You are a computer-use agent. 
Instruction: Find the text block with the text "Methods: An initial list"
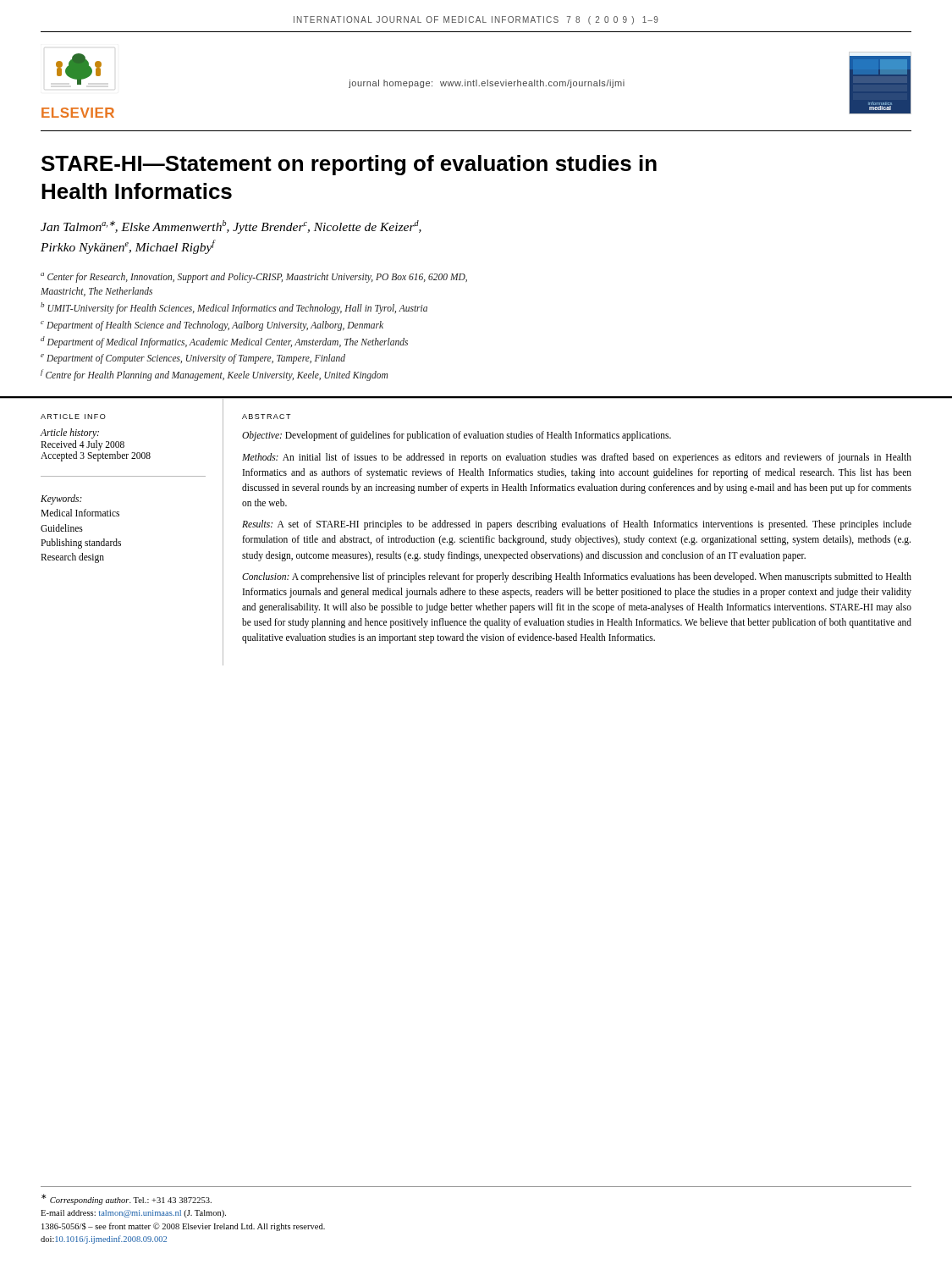(x=577, y=480)
